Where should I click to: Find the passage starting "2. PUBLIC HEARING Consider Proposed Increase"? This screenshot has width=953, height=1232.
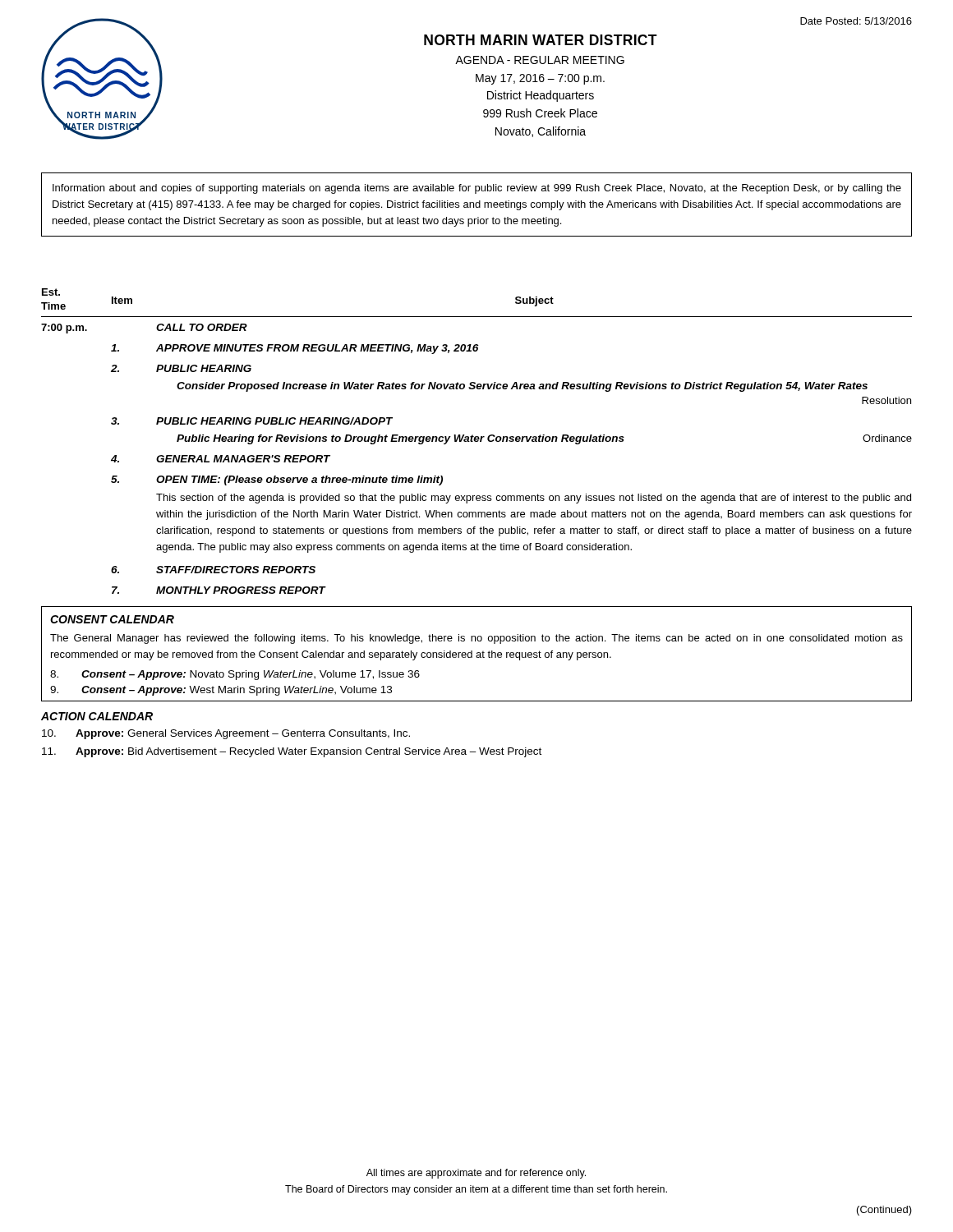tap(476, 384)
